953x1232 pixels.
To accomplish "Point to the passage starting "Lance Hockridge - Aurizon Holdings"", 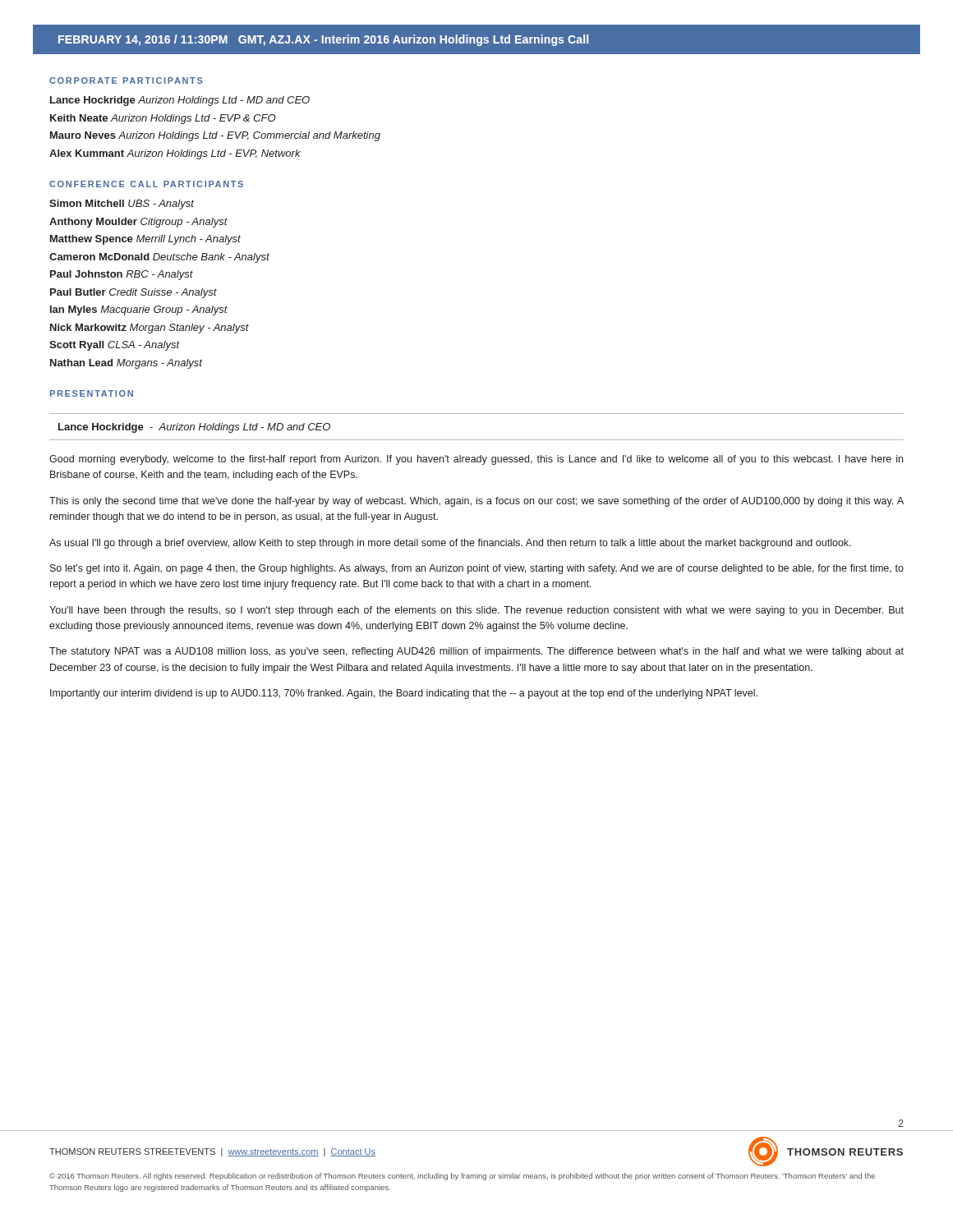I will point(194,427).
